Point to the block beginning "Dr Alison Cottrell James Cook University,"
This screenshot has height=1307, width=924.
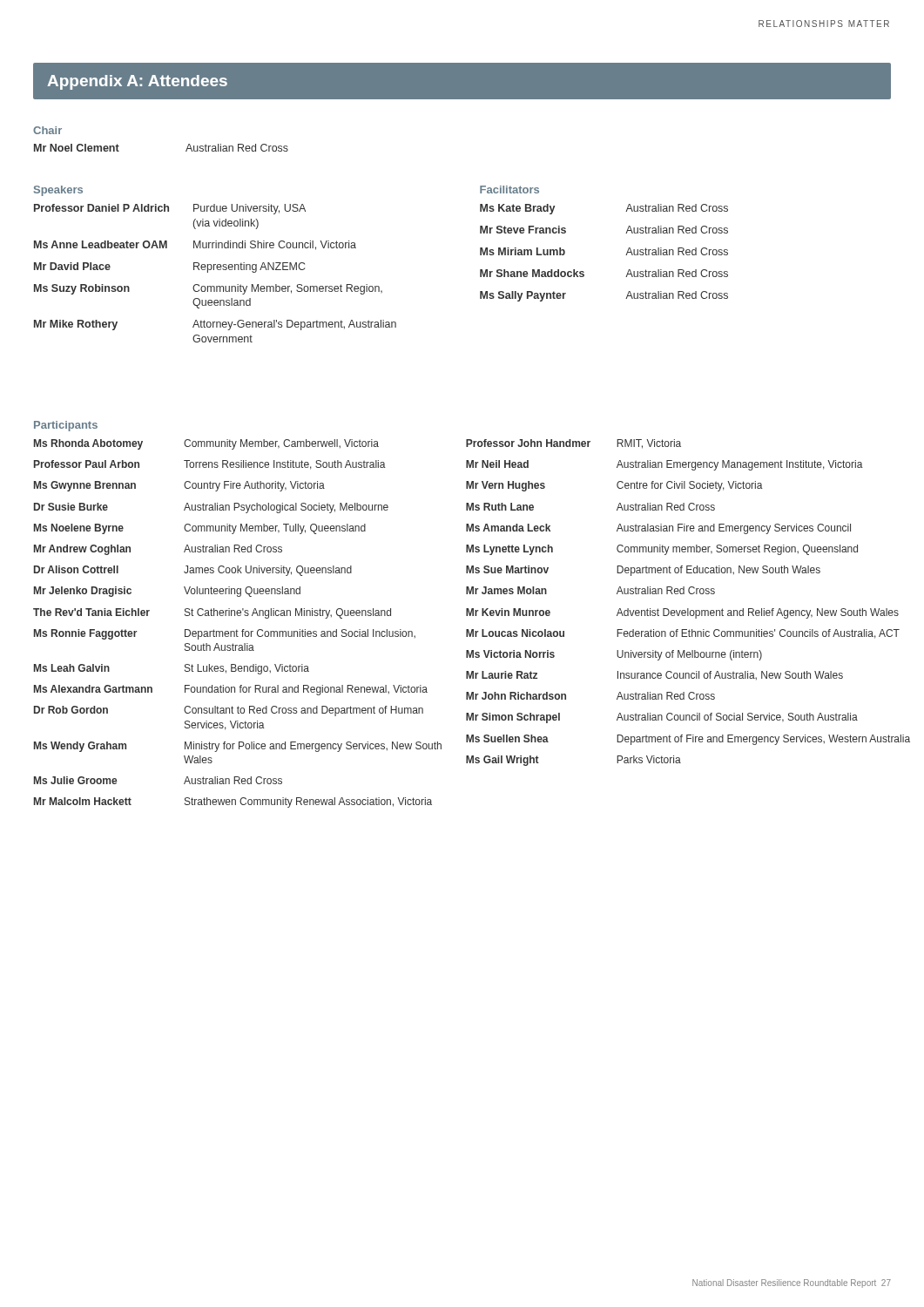coord(239,570)
